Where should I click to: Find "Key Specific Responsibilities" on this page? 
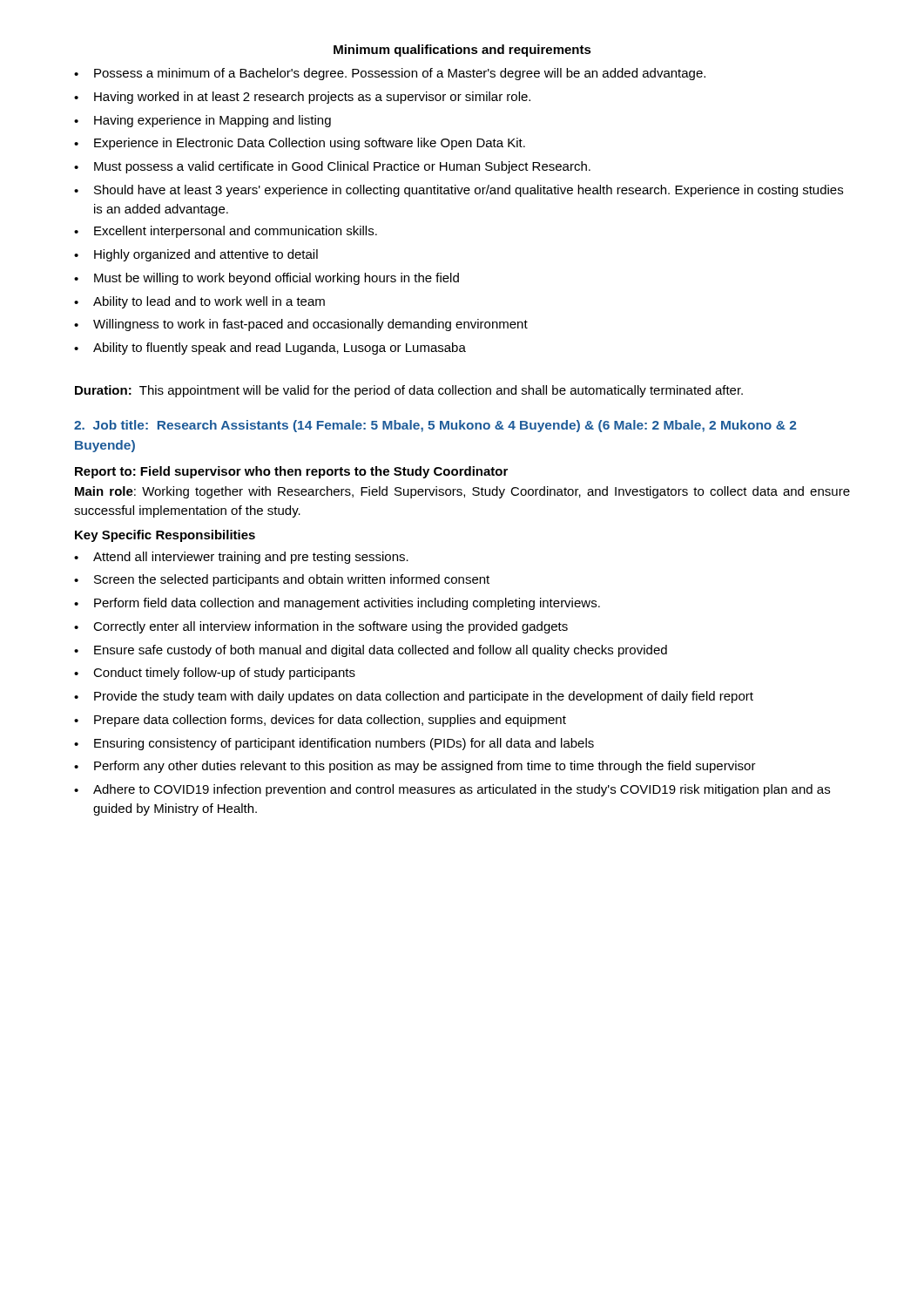coord(165,534)
